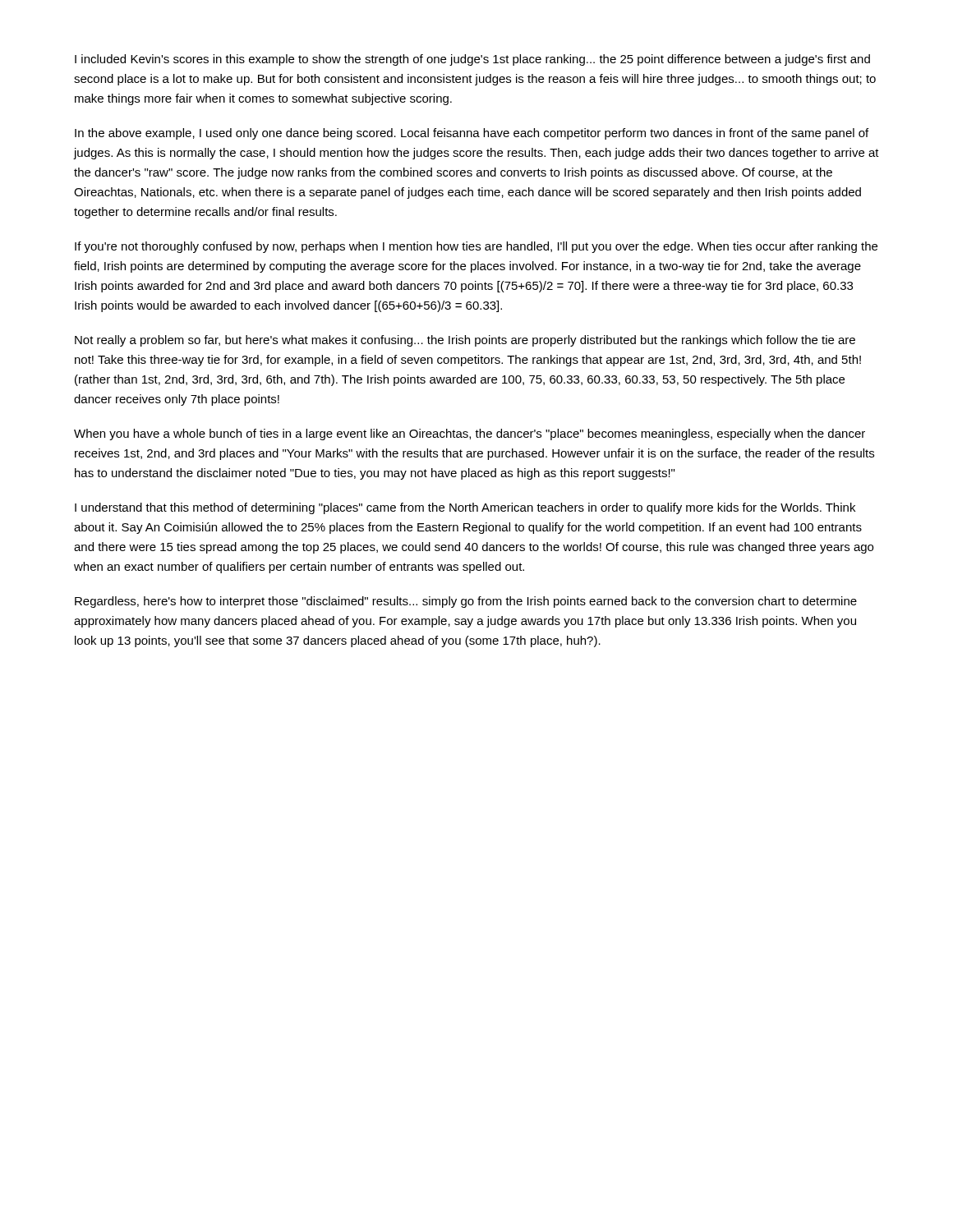Click on the text starting "Regardless, here's how to interpret those "disclaimed""
The height and width of the screenshot is (1232, 953).
[x=465, y=620]
